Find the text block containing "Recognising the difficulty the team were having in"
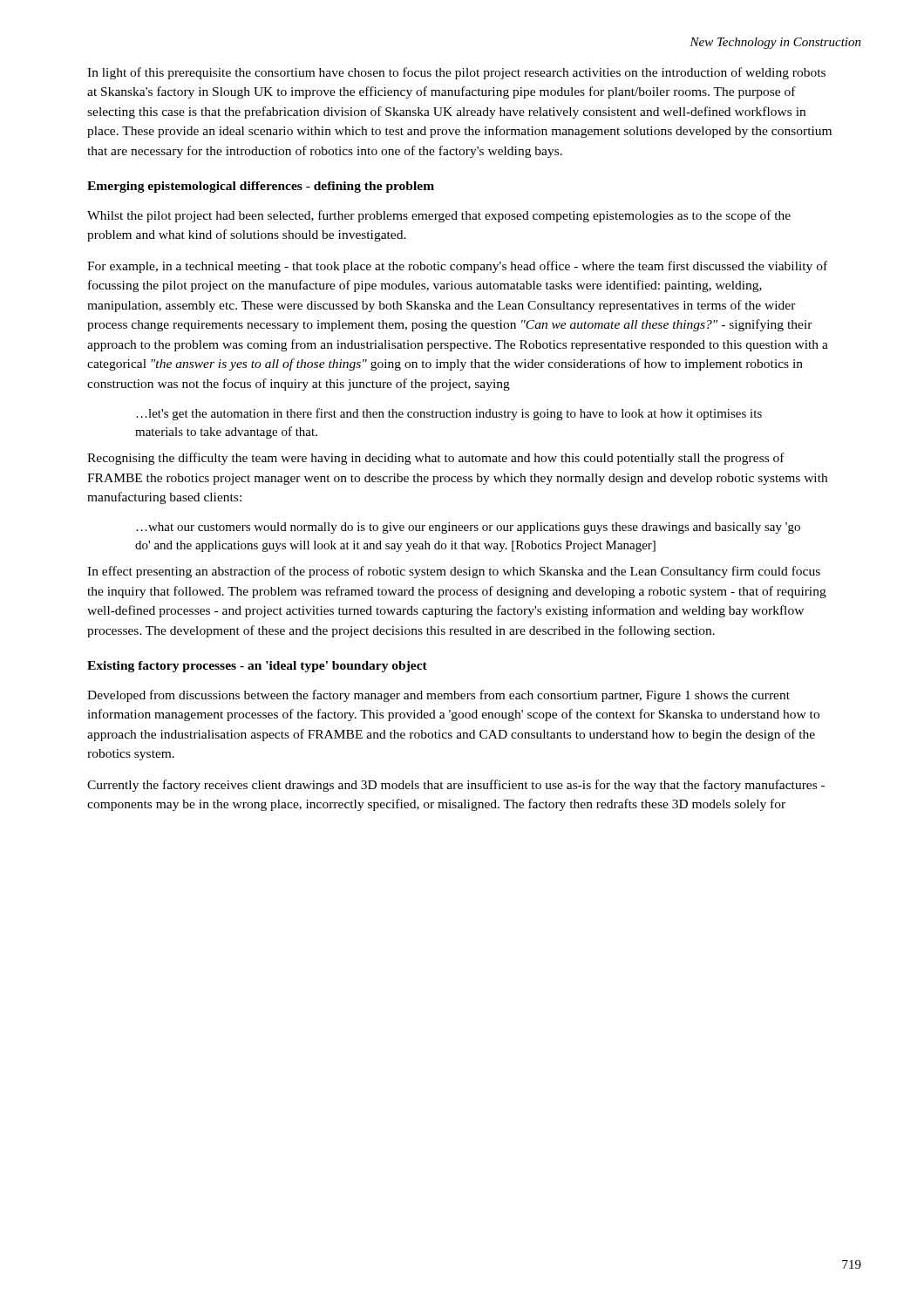The image size is (924, 1308). [458, 477]
